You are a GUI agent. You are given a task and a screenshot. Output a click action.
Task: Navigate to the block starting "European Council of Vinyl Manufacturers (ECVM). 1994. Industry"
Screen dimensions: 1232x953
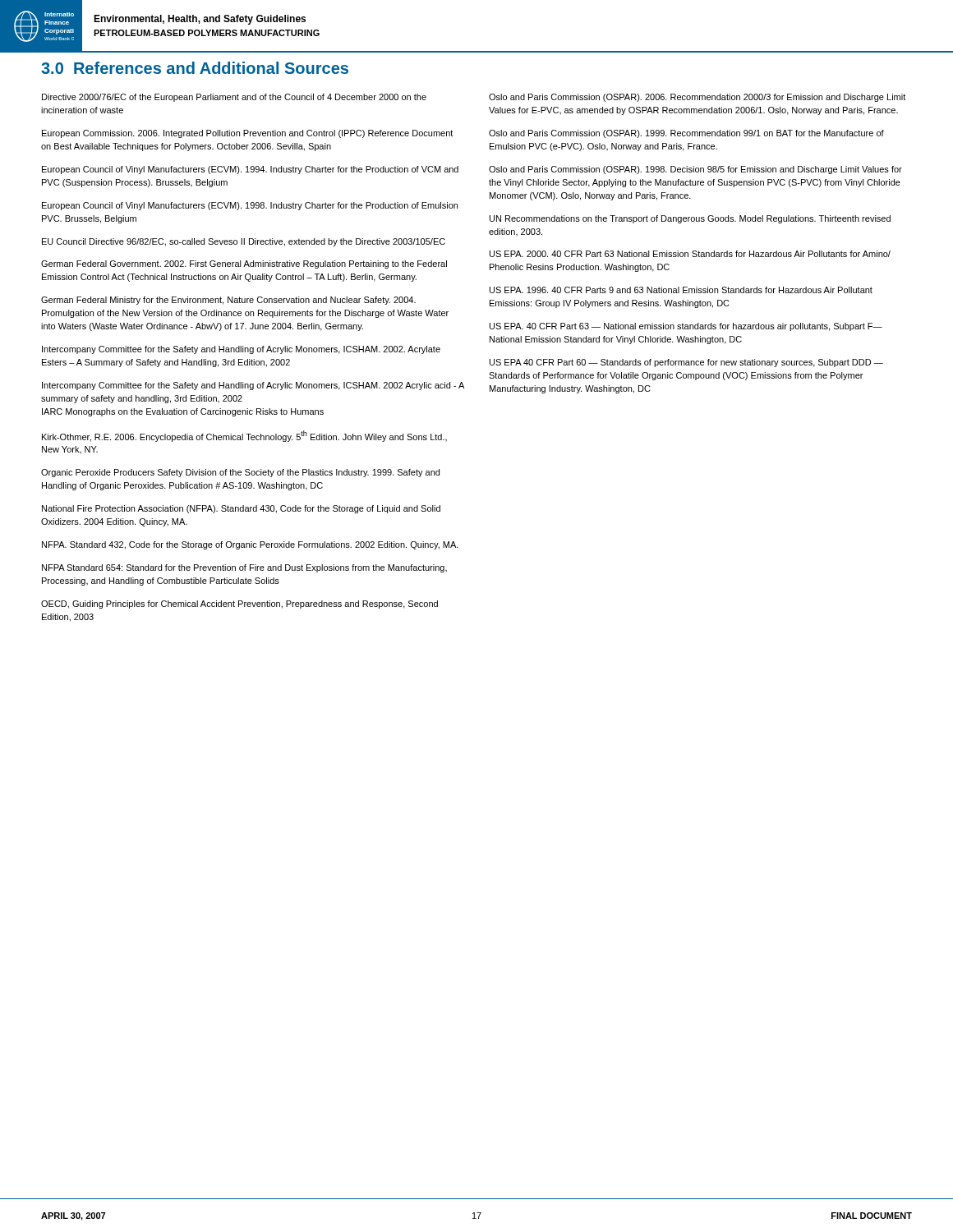click(x=250, y=176)
